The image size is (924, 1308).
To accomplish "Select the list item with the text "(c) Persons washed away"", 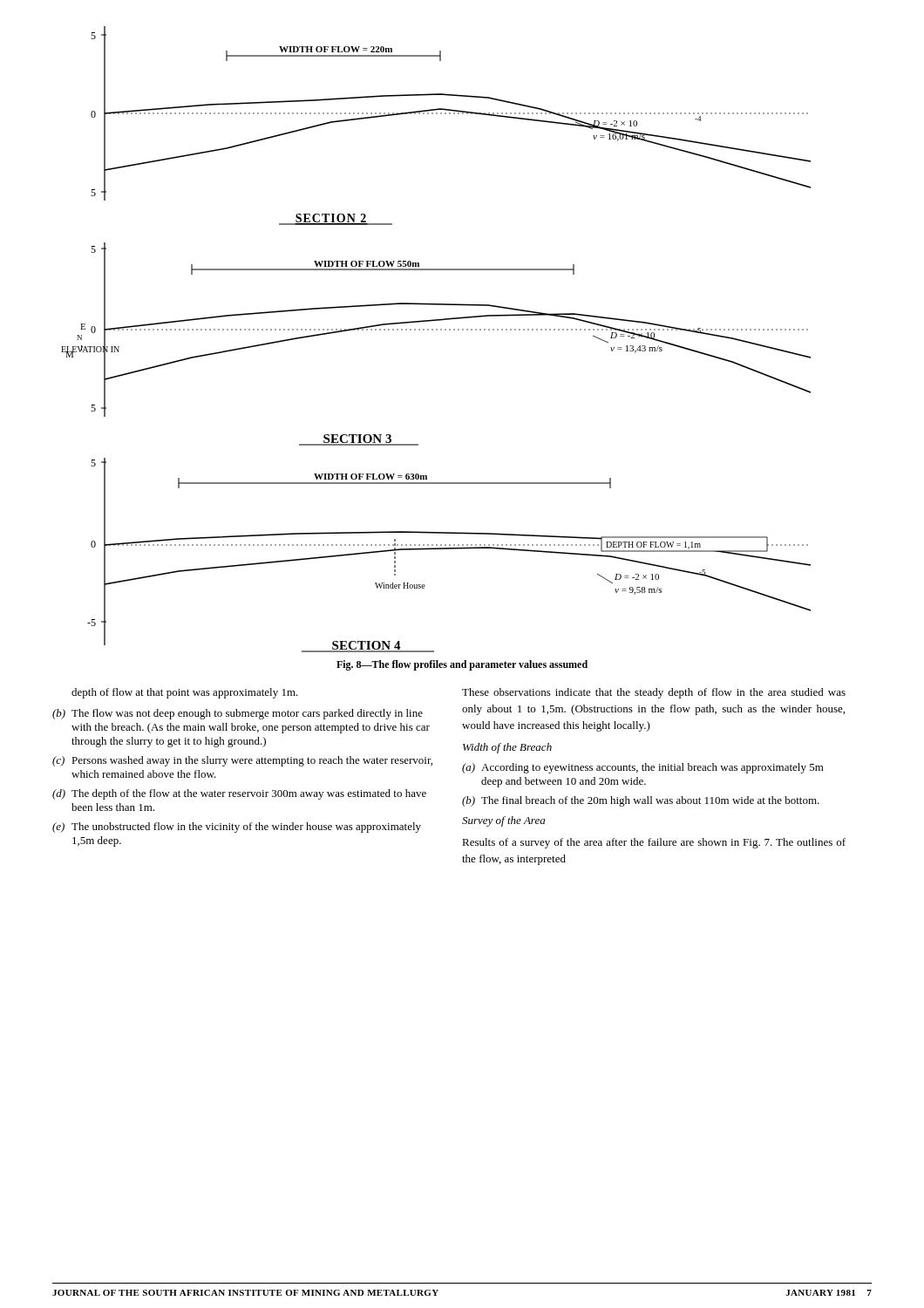I will [244, 767].
